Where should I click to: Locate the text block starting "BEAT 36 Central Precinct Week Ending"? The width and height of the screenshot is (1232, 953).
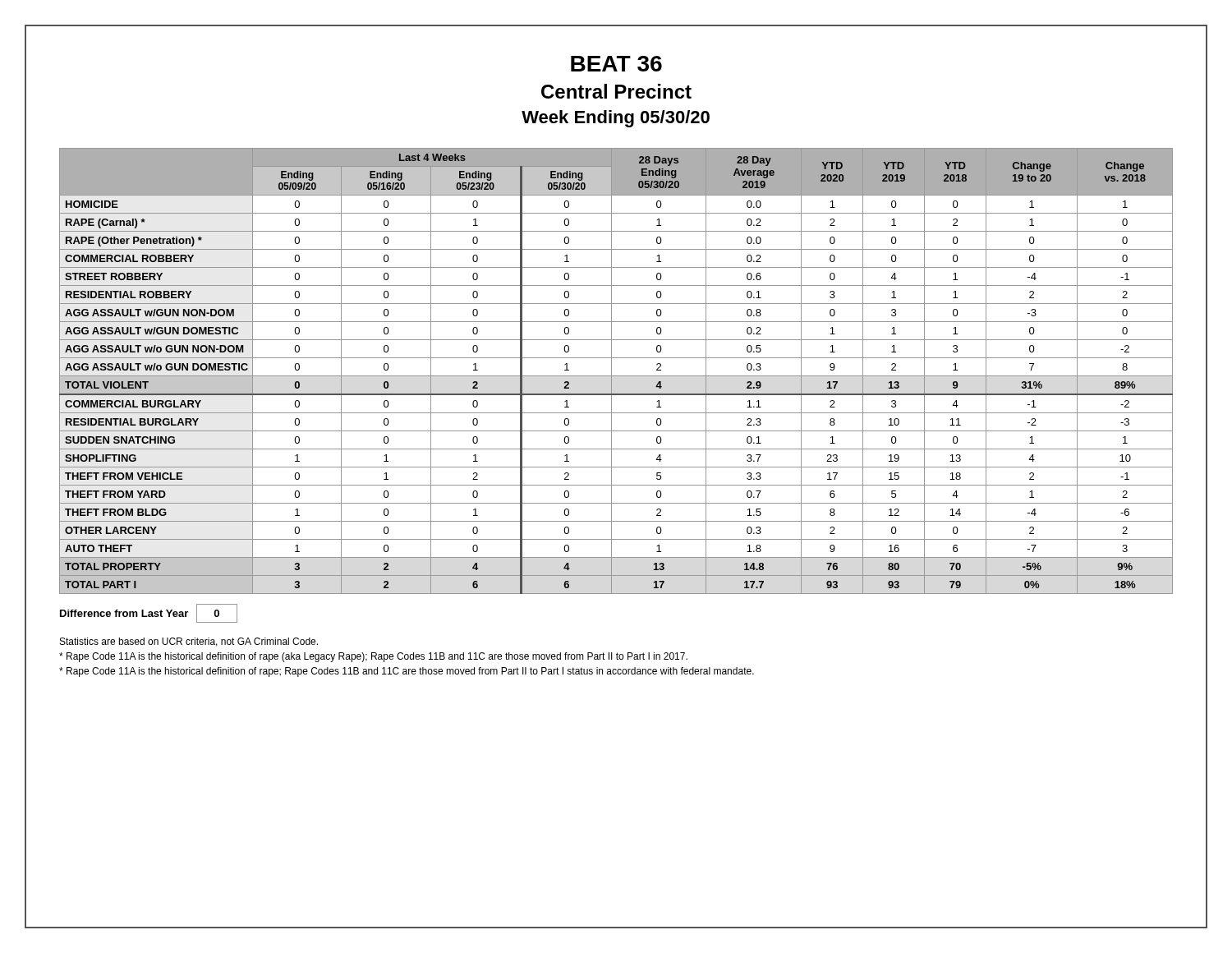point(616,90)
